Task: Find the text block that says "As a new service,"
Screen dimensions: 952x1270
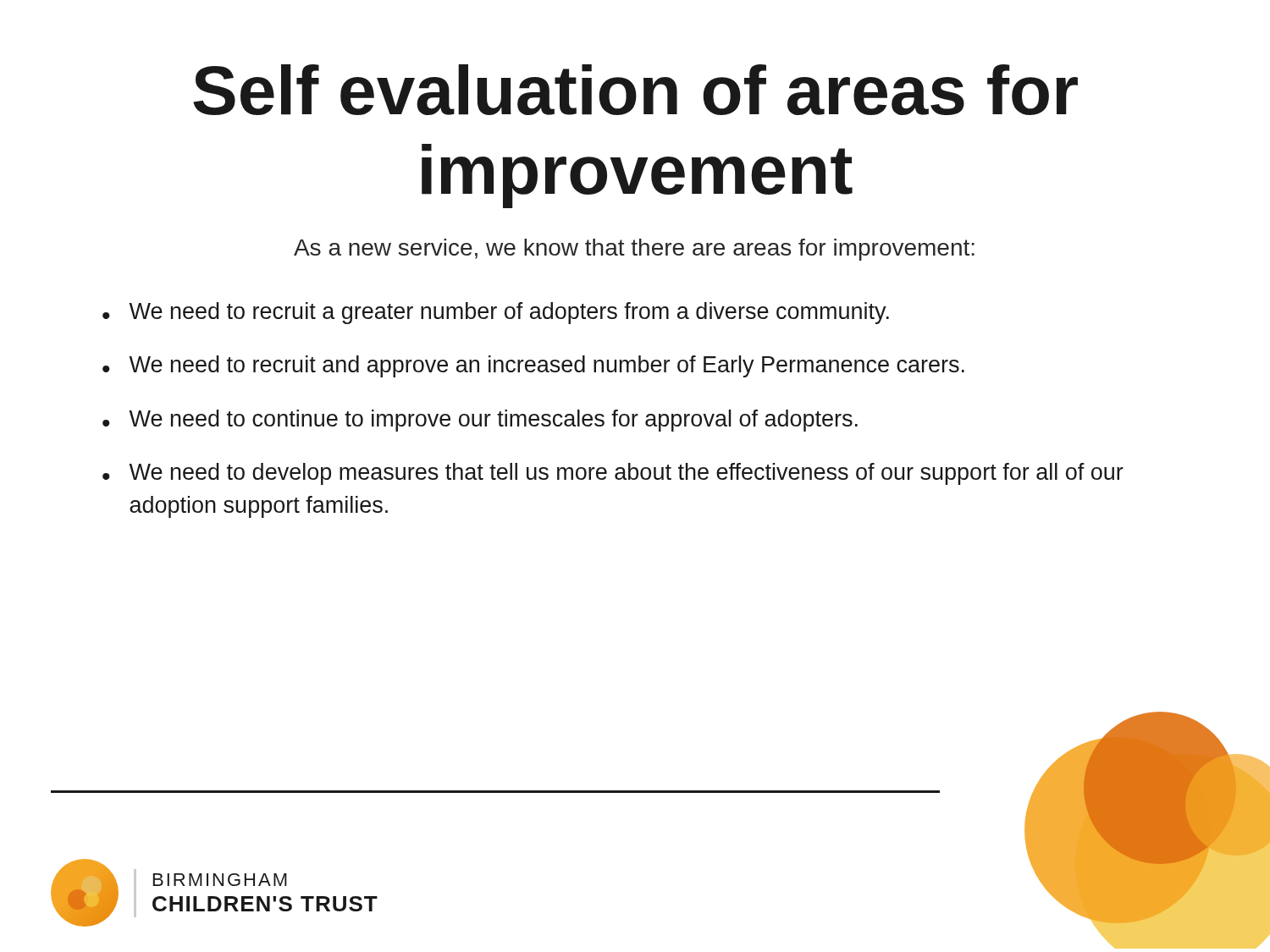Action: (635, 247)
